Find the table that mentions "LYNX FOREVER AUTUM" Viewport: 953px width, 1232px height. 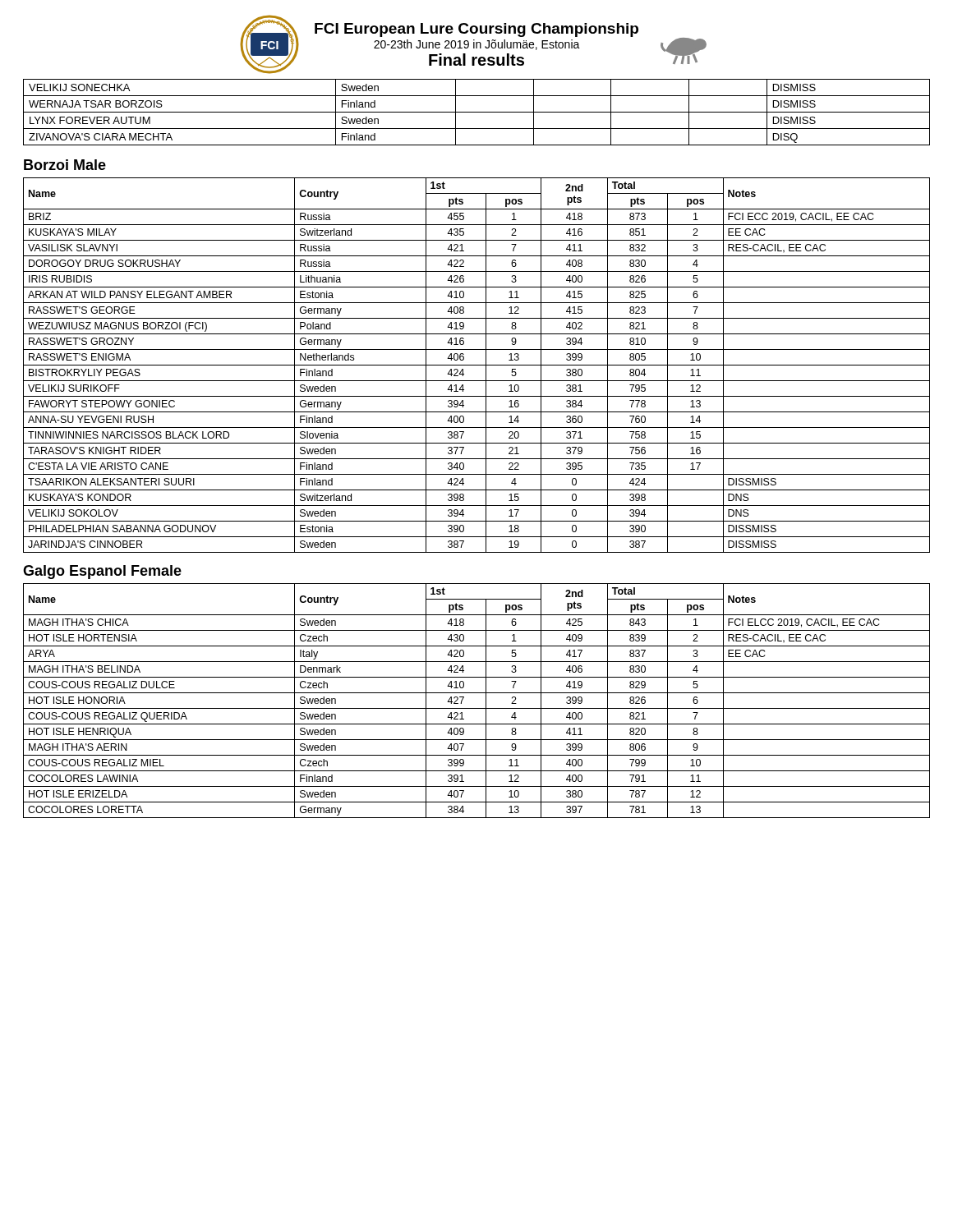476,112
